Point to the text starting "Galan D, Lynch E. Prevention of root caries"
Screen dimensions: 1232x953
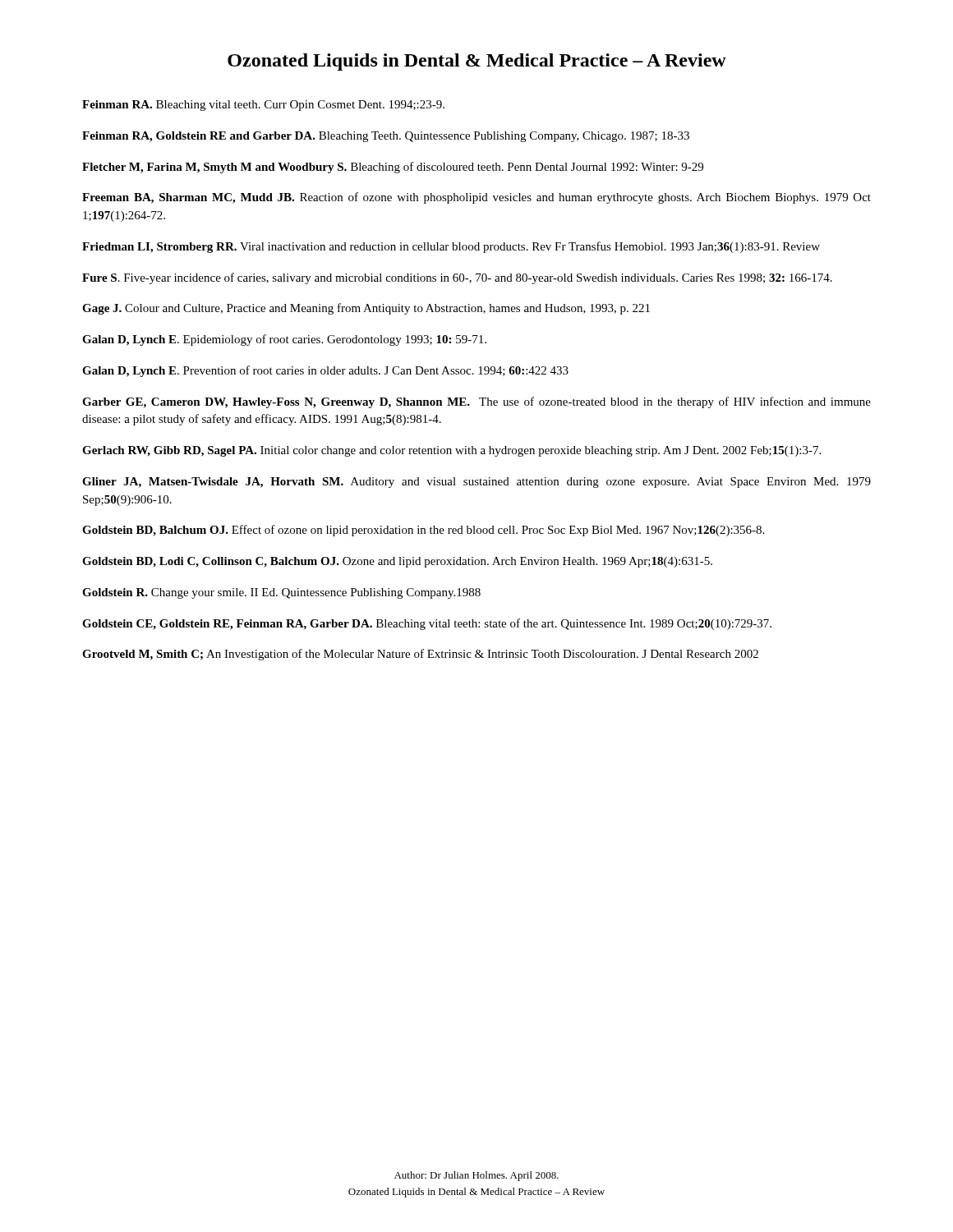[325, 370]
